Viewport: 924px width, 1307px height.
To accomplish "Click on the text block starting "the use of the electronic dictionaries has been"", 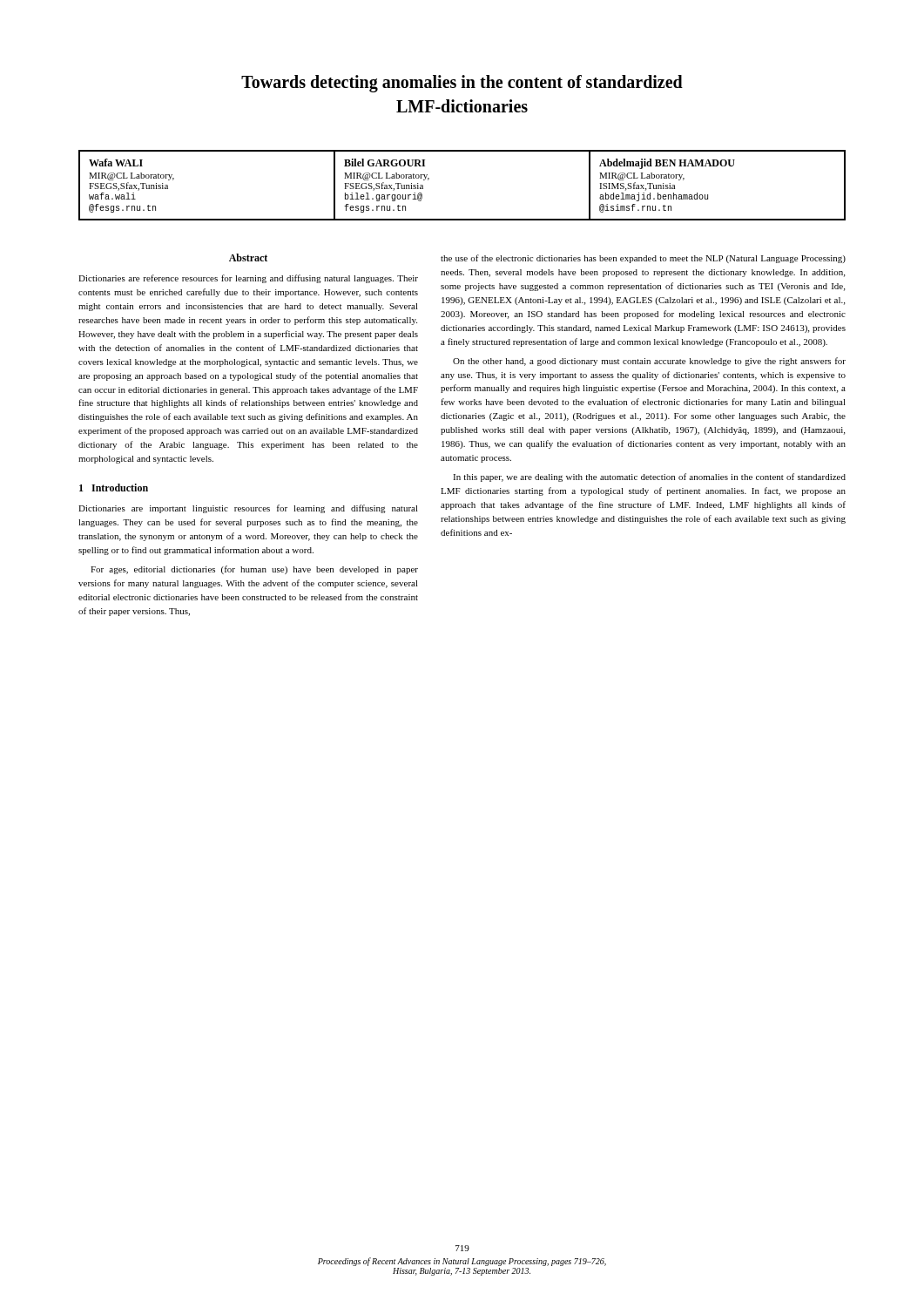I will (643, 300).
